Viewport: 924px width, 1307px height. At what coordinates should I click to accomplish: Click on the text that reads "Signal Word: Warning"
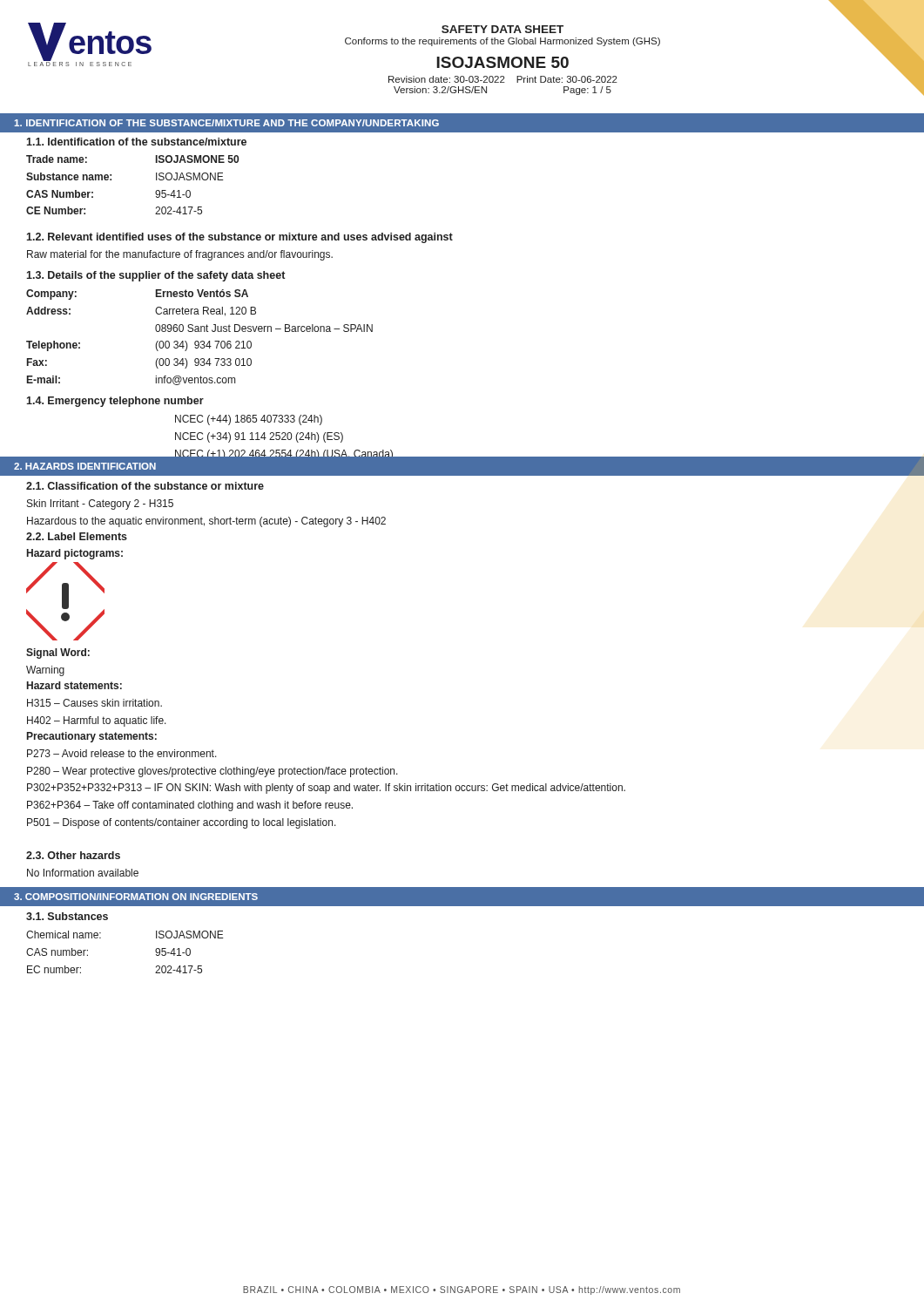coord(58,662)
